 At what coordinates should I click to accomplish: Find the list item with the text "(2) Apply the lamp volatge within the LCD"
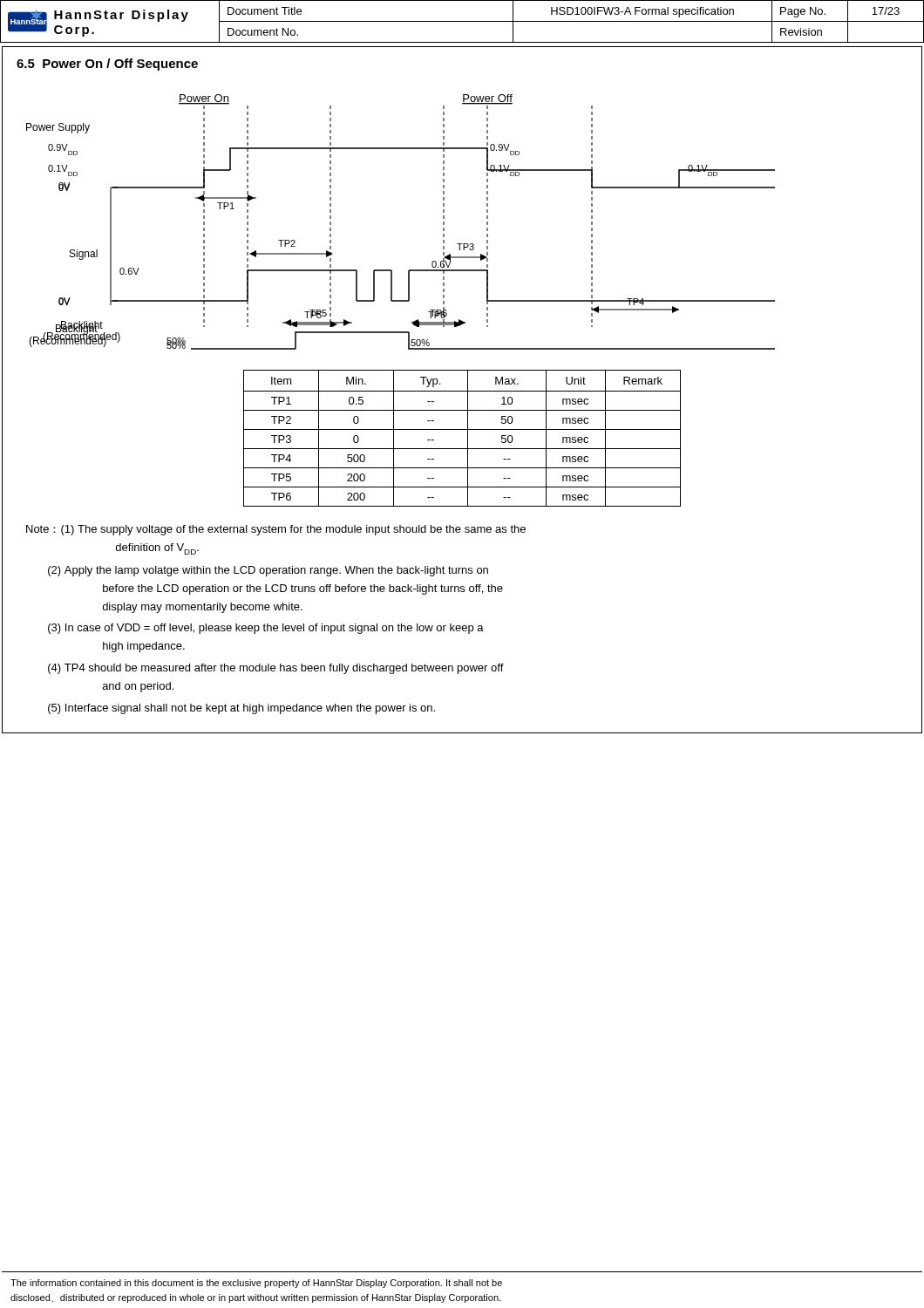point(264,589)
